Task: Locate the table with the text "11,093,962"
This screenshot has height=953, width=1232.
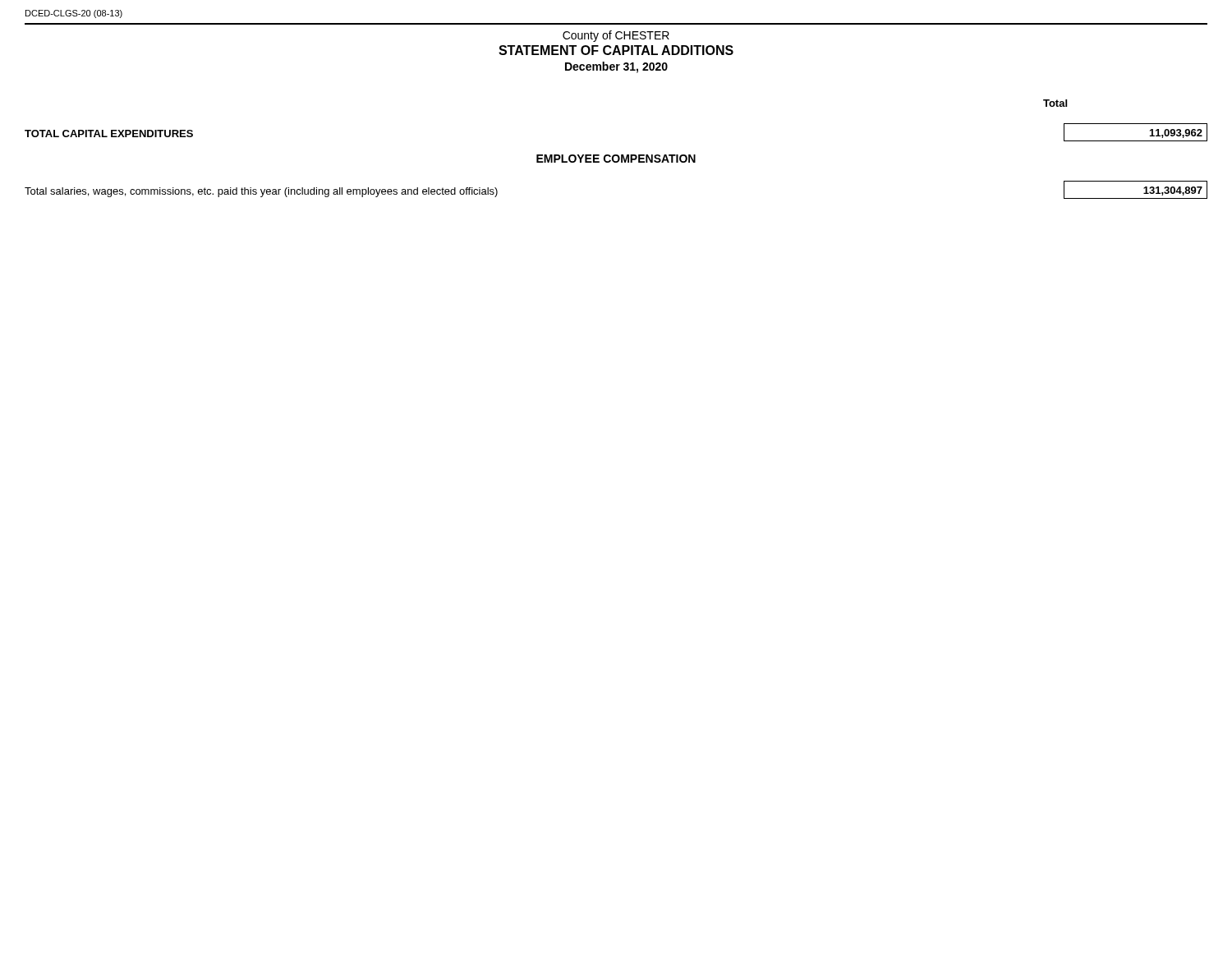Action: tap(1135, 132)
